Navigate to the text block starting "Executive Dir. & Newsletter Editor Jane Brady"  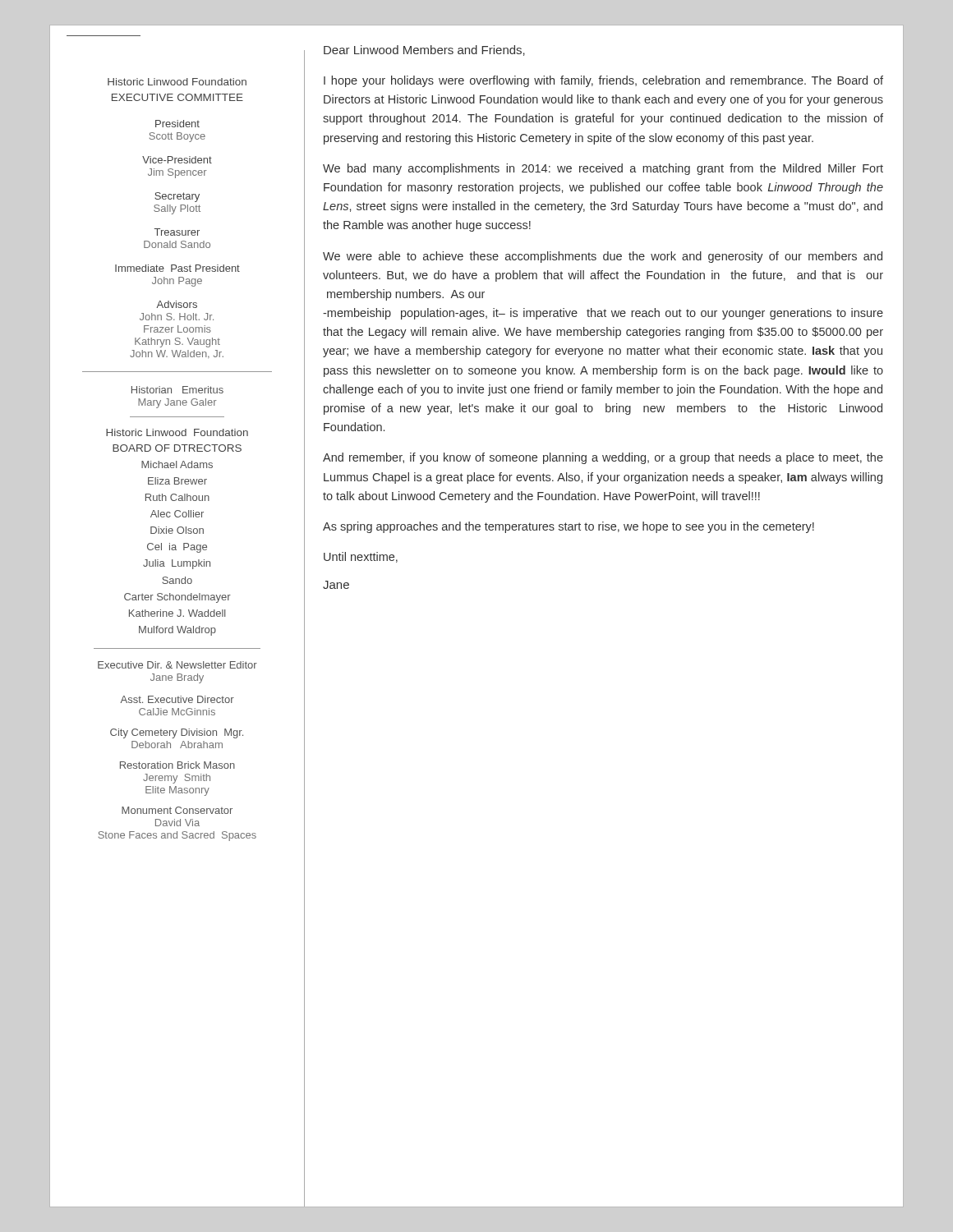point(177,671)
